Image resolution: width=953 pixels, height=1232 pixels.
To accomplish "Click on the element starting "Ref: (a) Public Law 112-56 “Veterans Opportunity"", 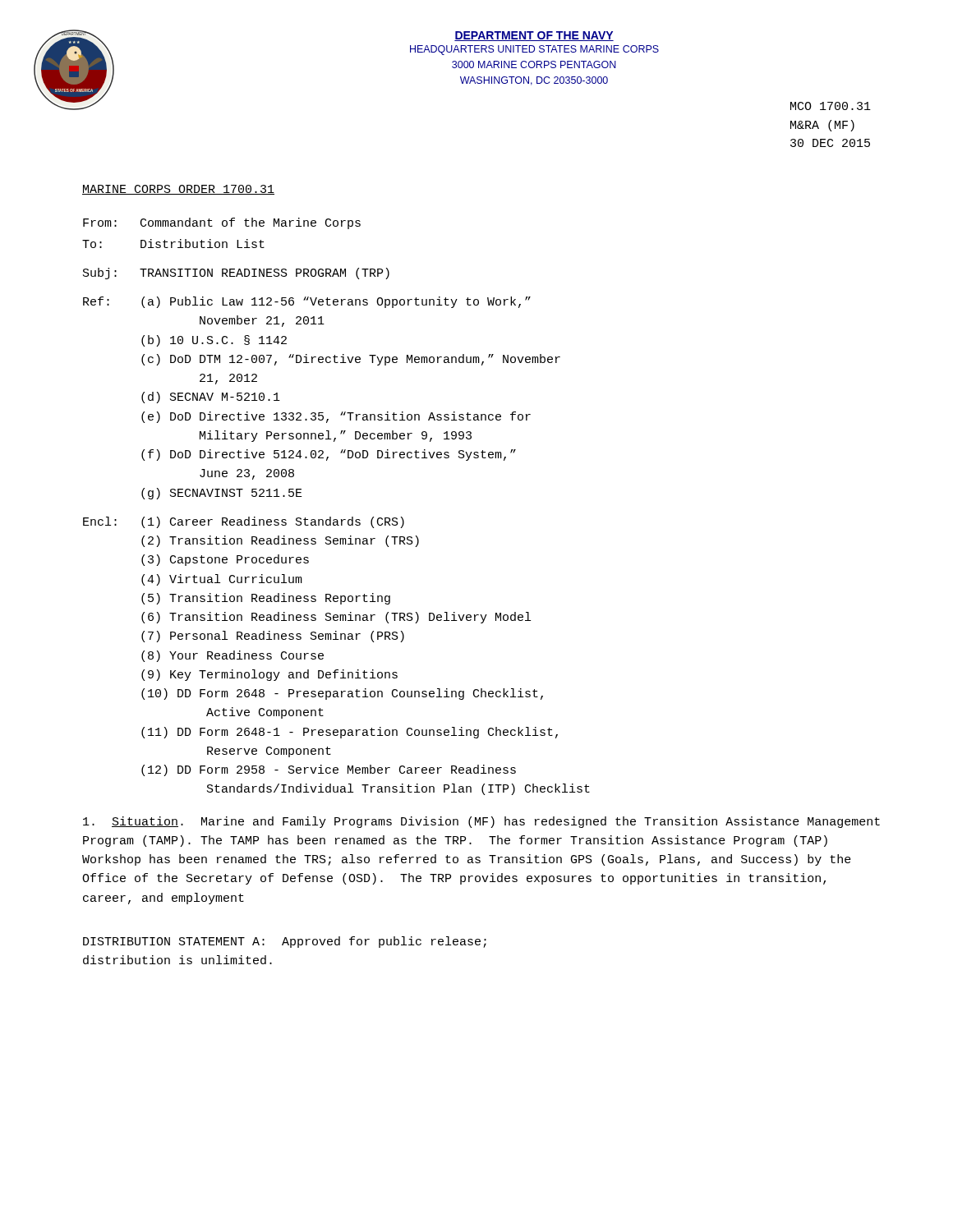I will point(307,302).
